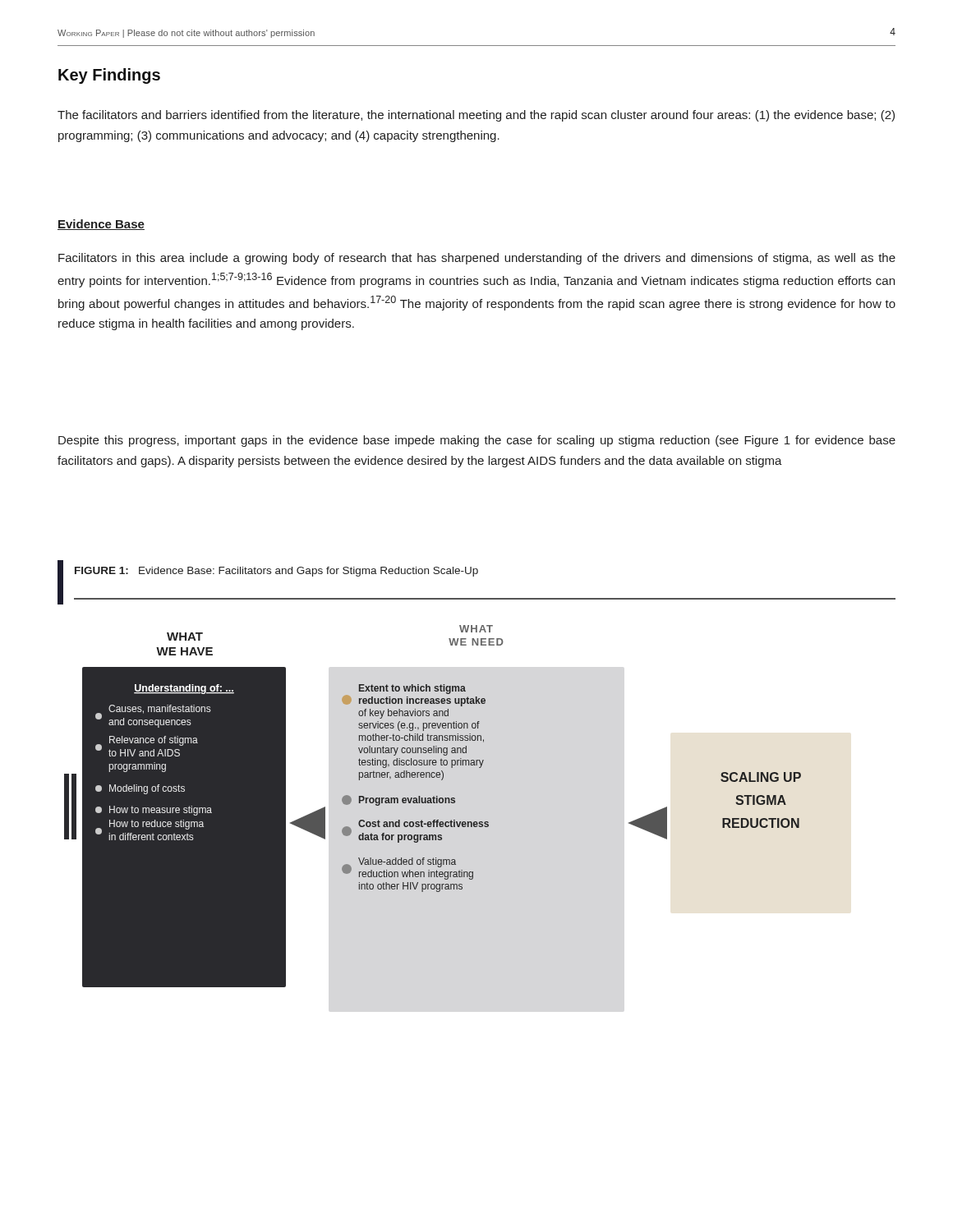Locate the text block that says "Facilitators in this area include a"

point(476,290)
